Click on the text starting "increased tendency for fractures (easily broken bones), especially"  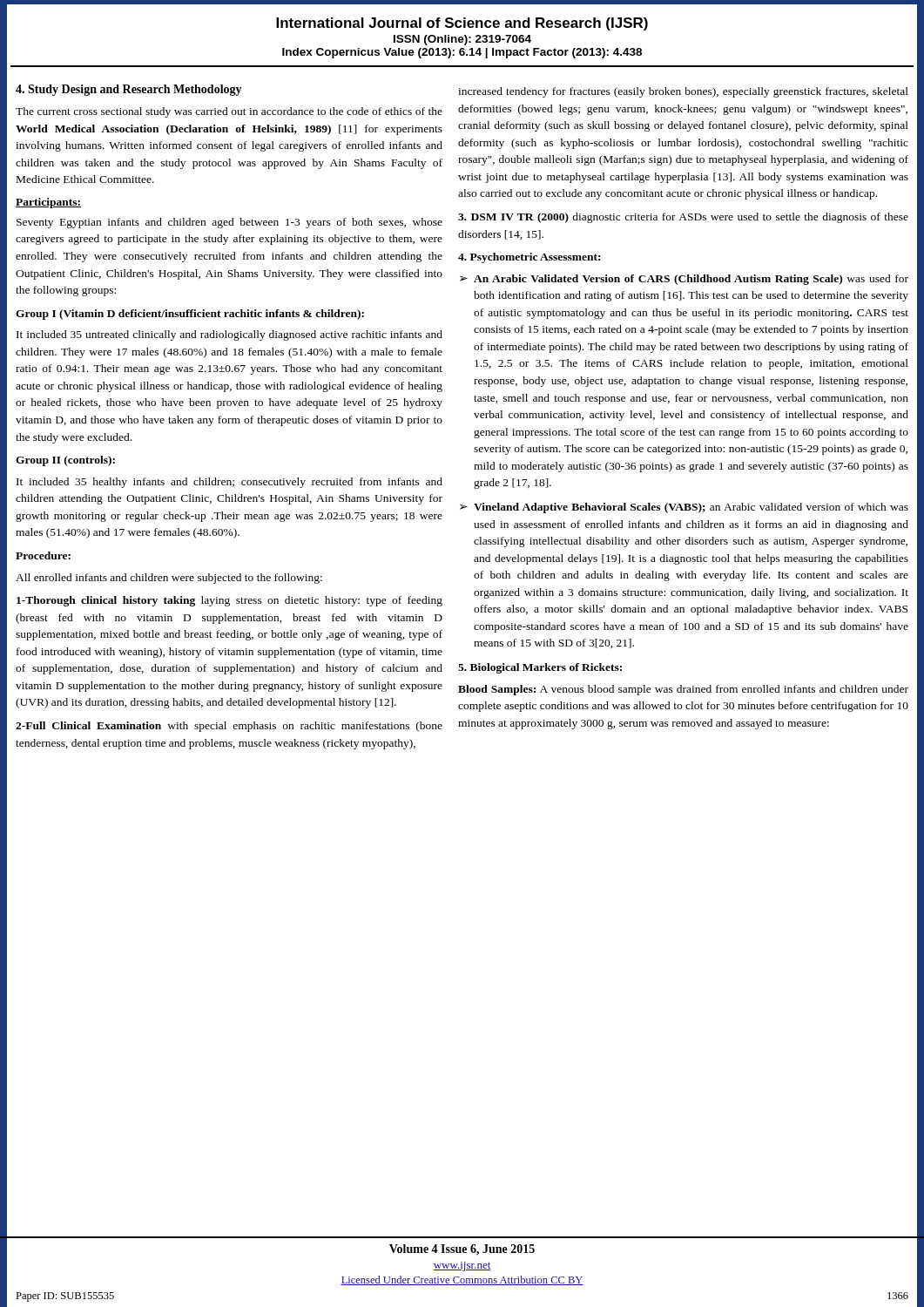683,142
